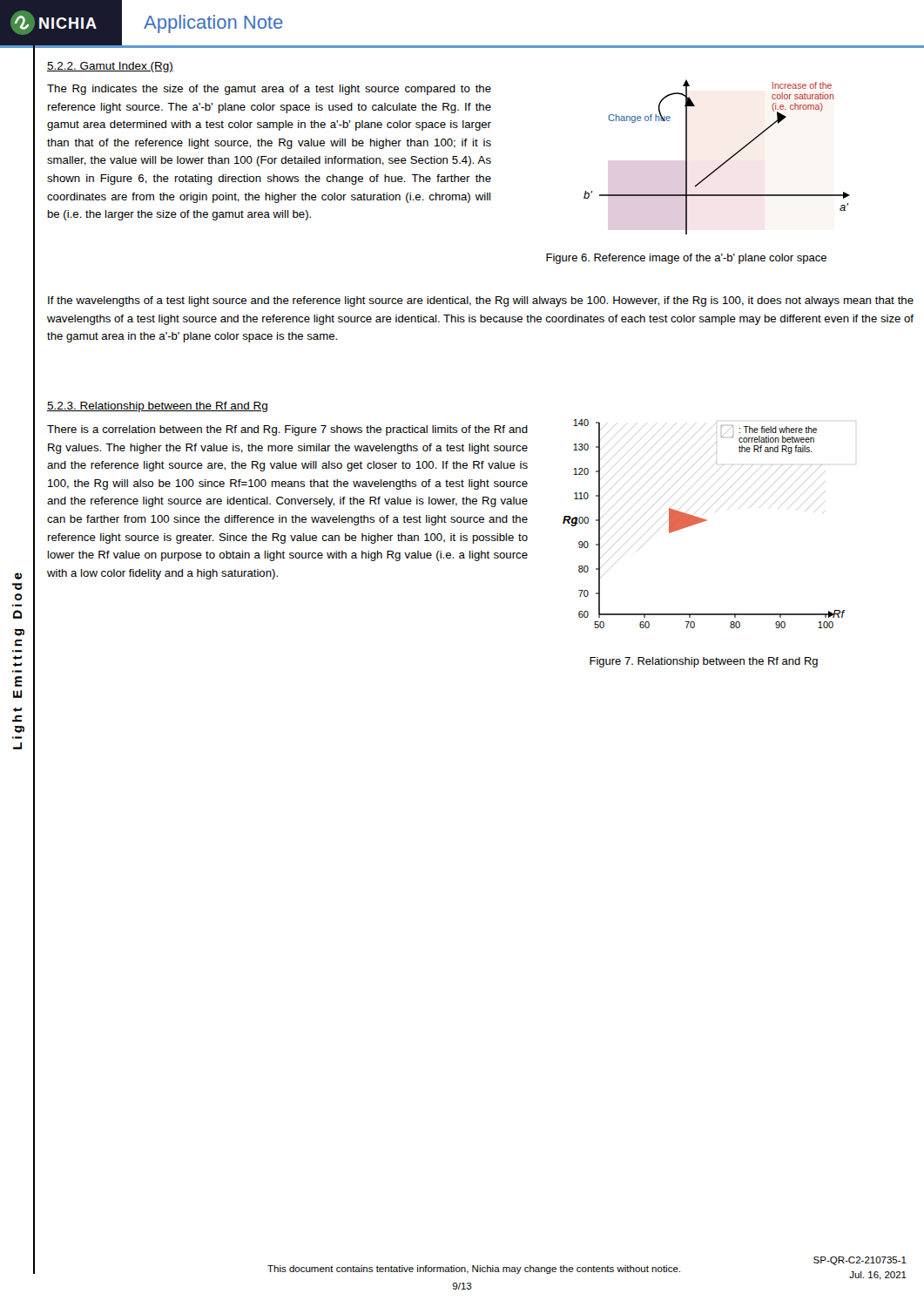Find the passage starting "The Rg indicates"
This screenshot has height=1307, width=924.
pyautogui.click(x=269, y=151)
